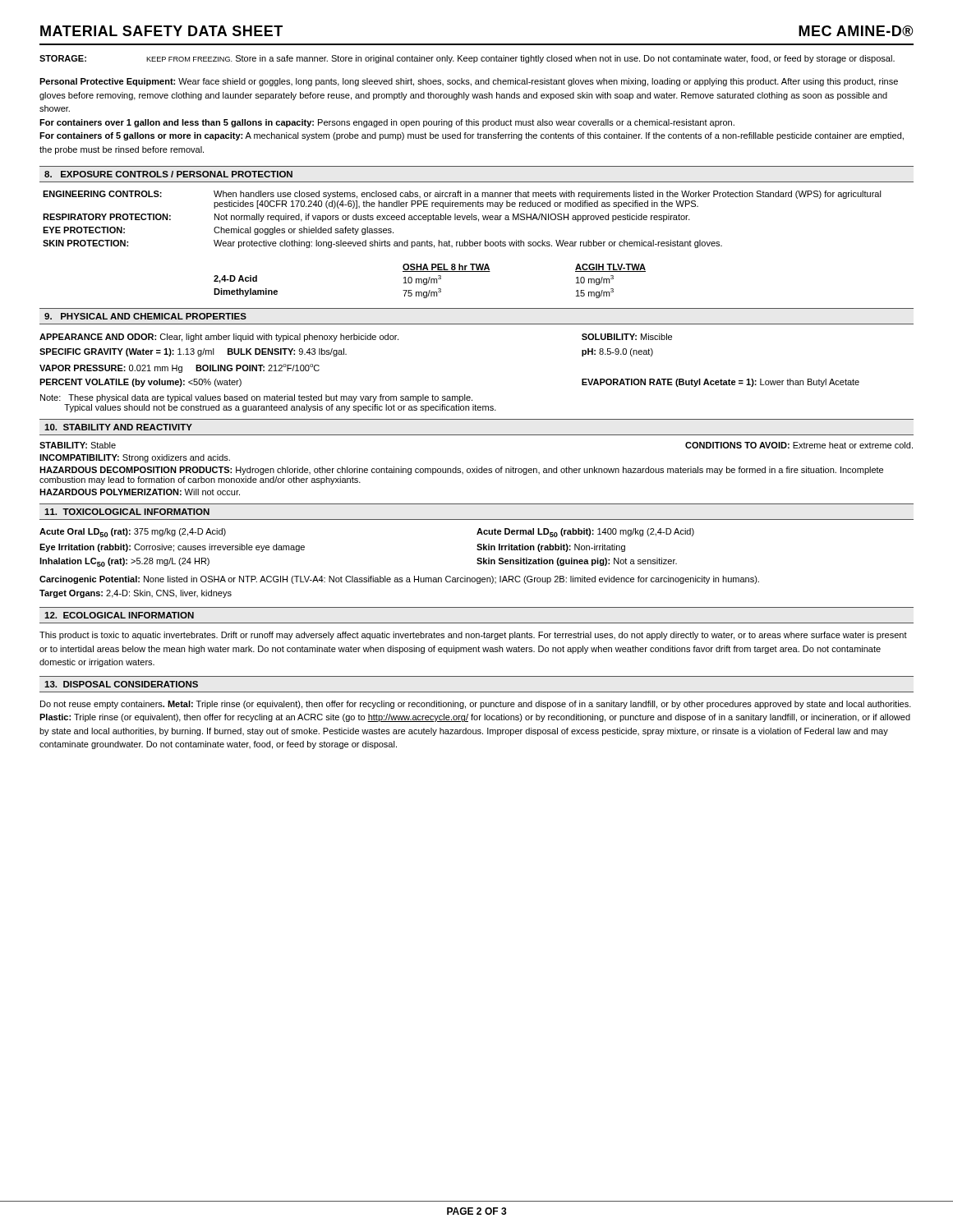Find "13. DISPOSAL CONSIDERATIONS" on this page

(x=121, y=684)
